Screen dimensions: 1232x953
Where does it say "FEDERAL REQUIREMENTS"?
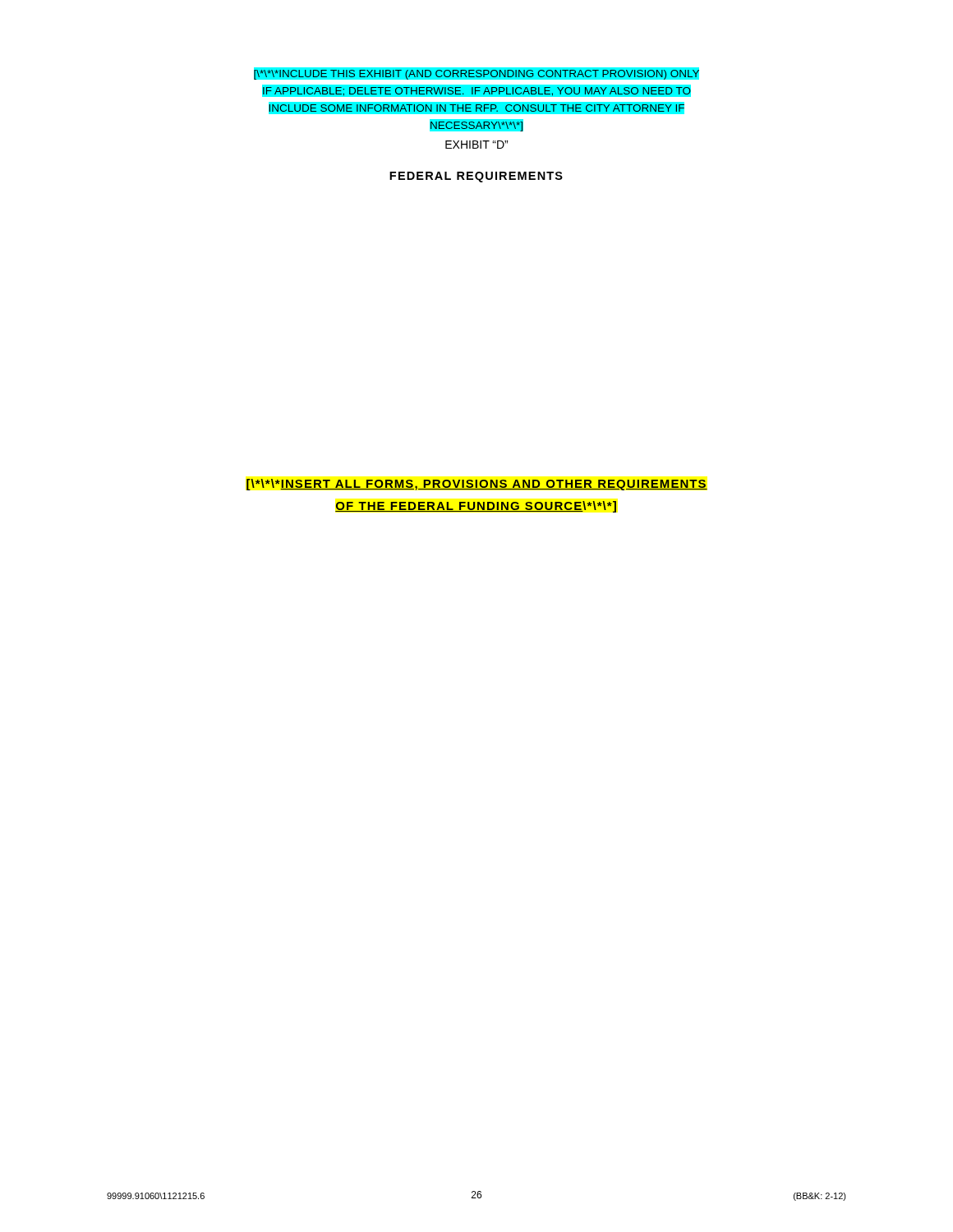coord(476,175)
